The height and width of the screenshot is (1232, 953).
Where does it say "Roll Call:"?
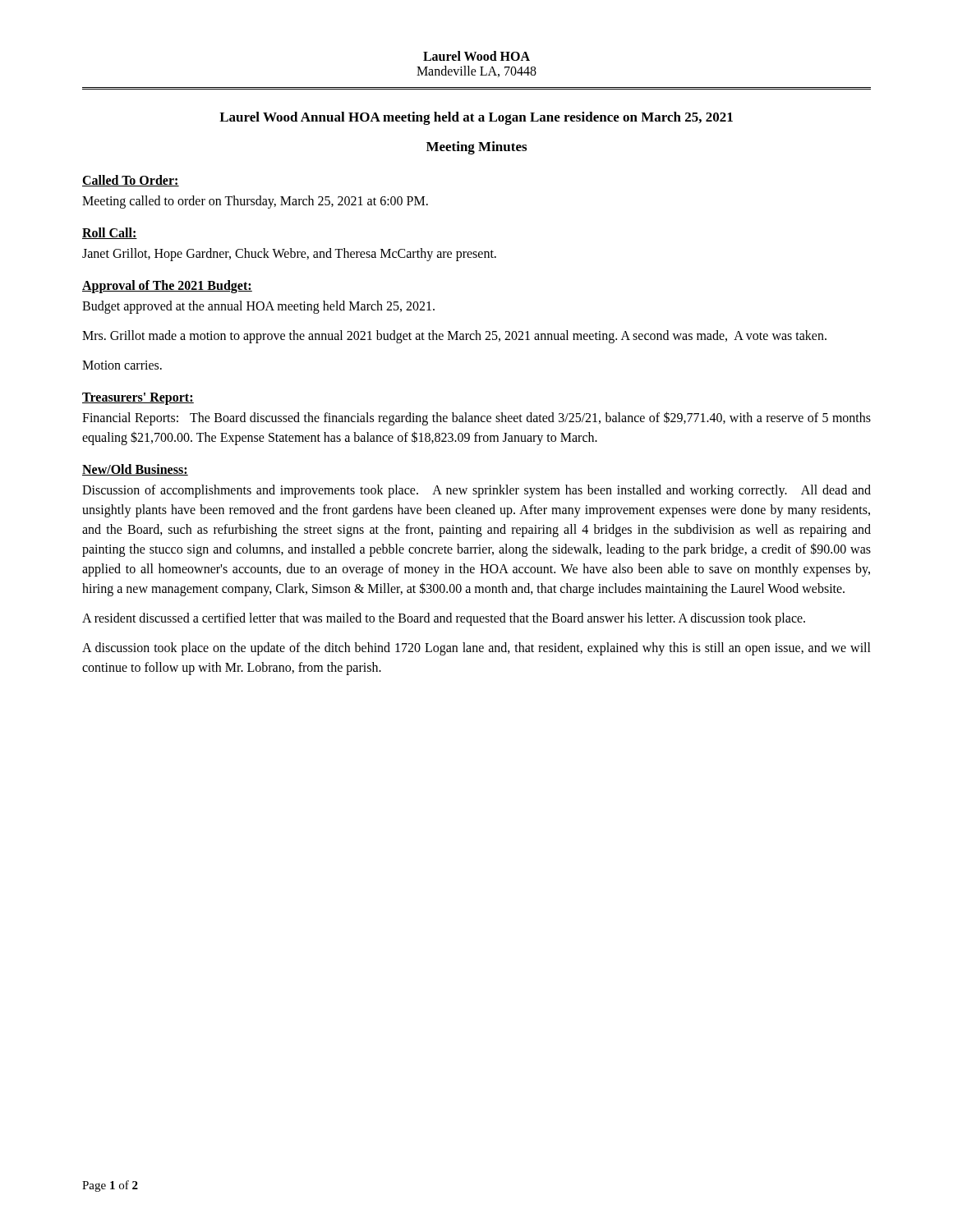pos(109,233)
